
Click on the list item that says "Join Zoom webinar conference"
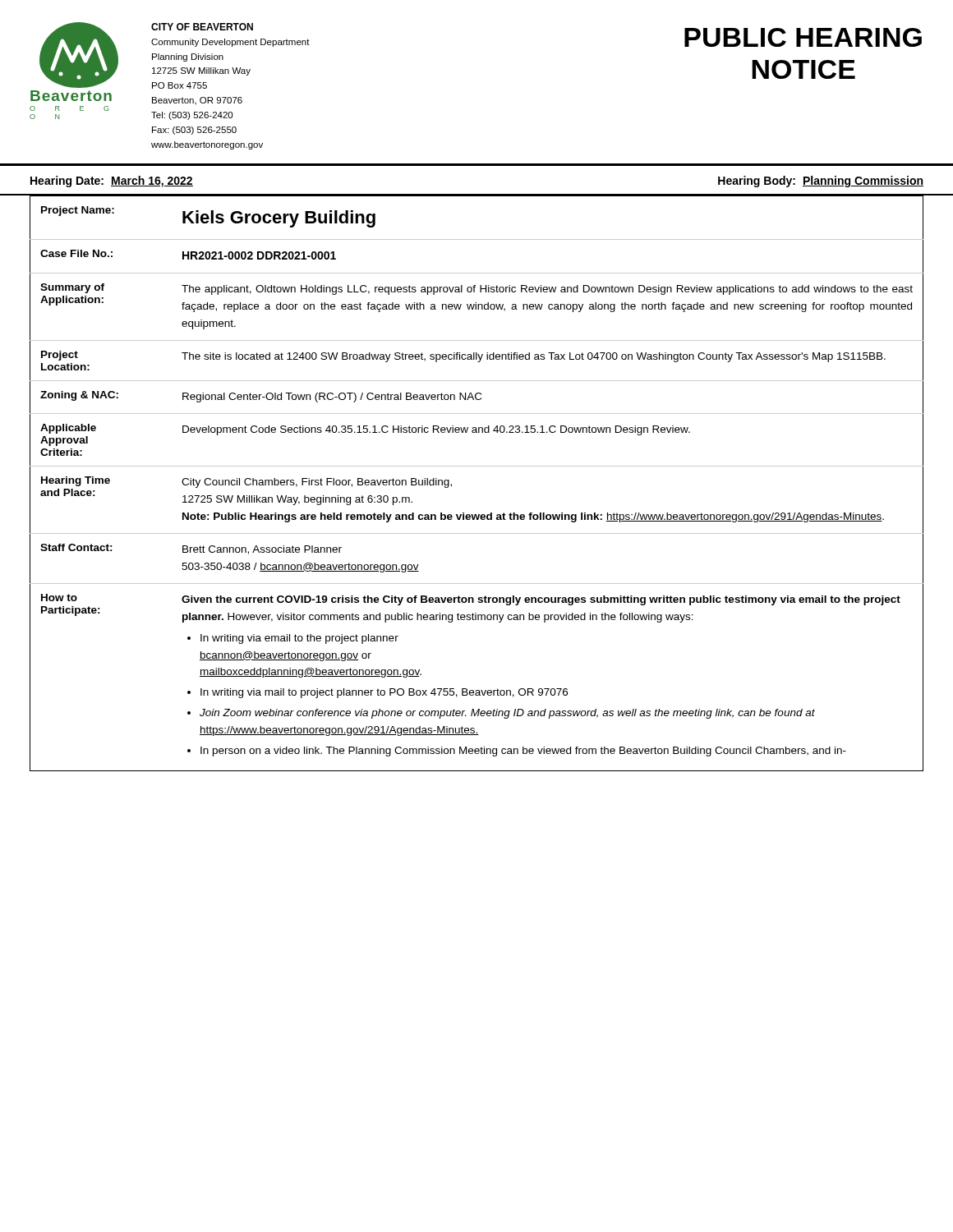click(507, 721)
